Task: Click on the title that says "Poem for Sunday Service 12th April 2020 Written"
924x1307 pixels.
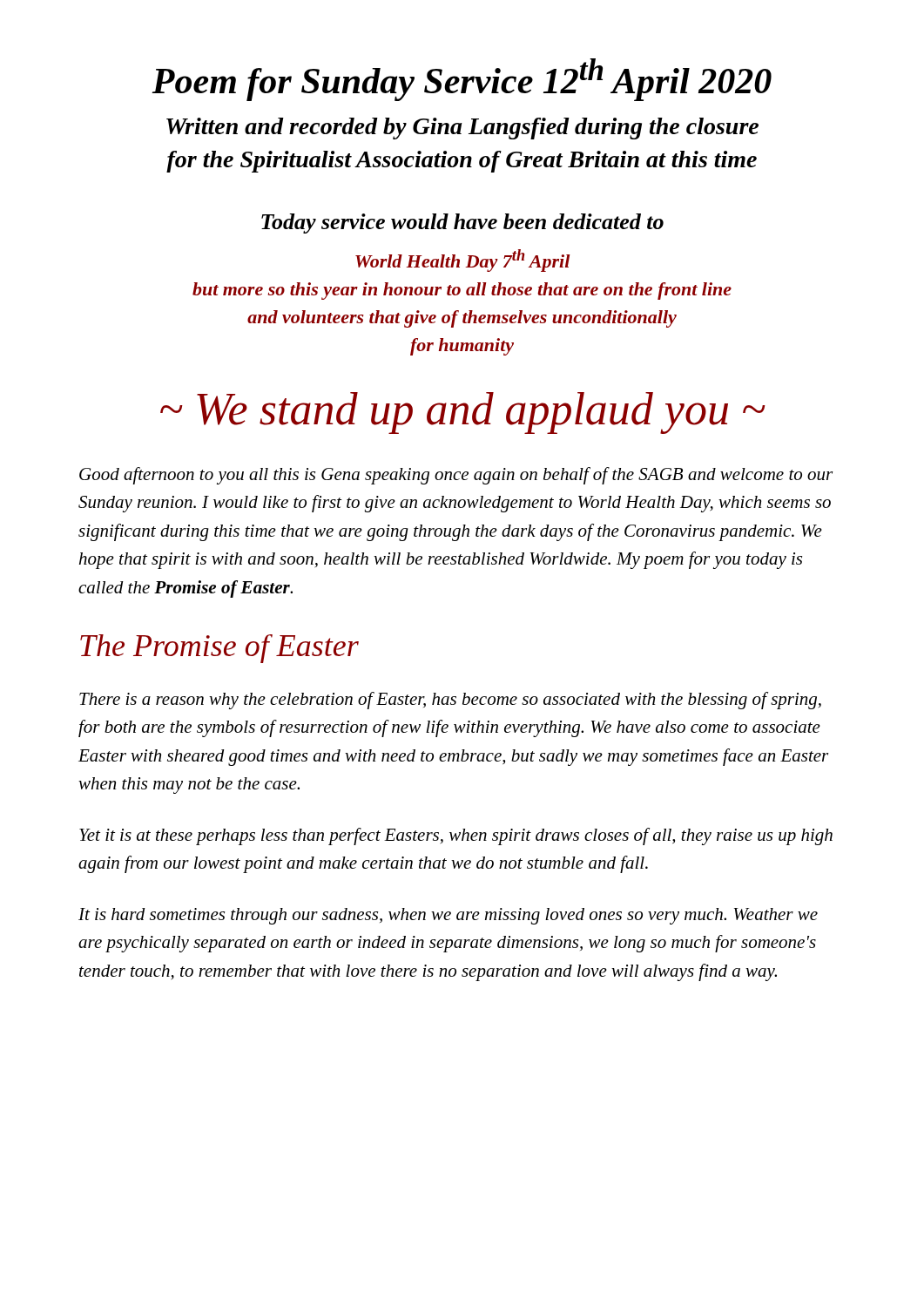Action: coord(462,114)
